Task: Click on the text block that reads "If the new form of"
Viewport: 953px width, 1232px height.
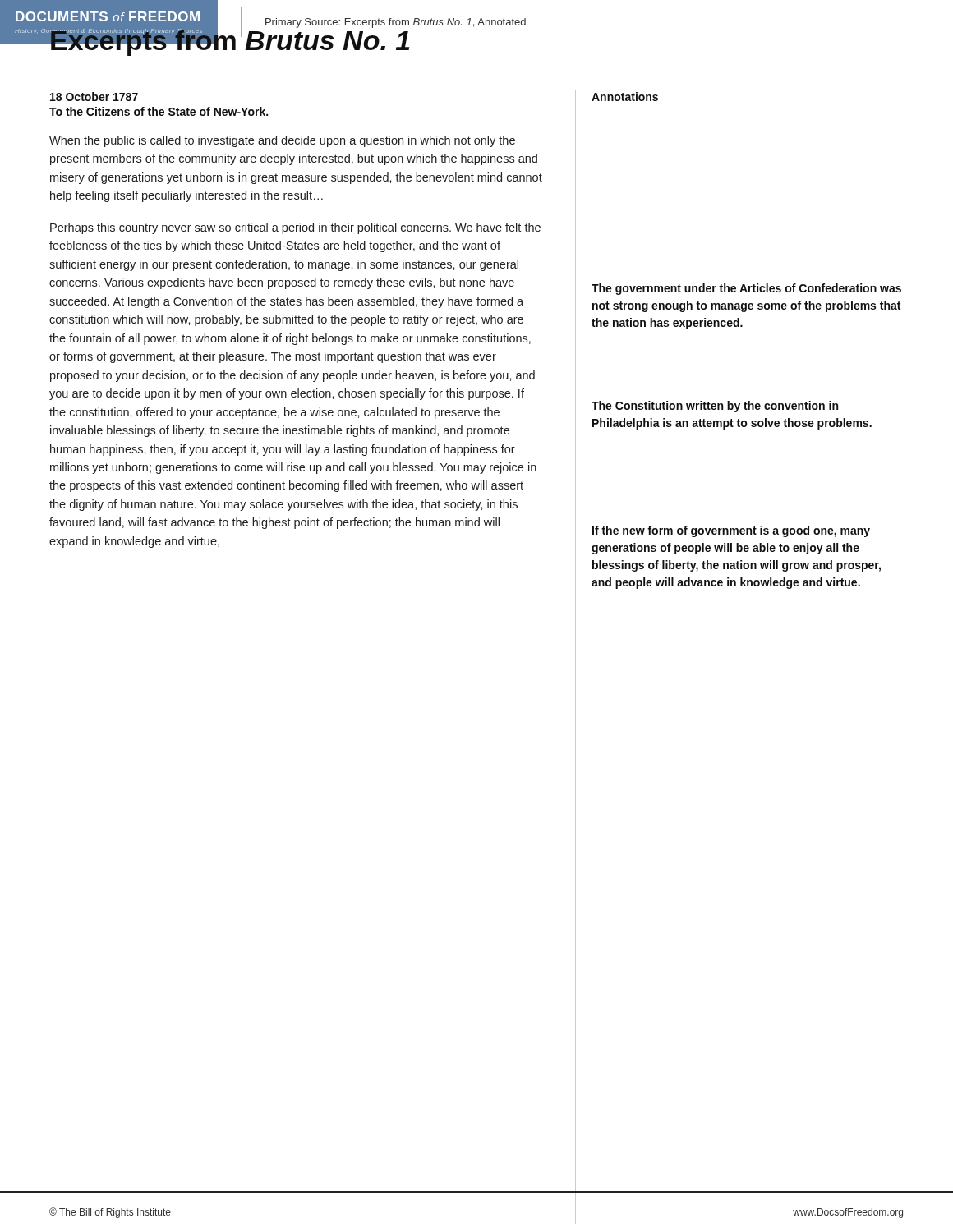Action: pos(736,556)
